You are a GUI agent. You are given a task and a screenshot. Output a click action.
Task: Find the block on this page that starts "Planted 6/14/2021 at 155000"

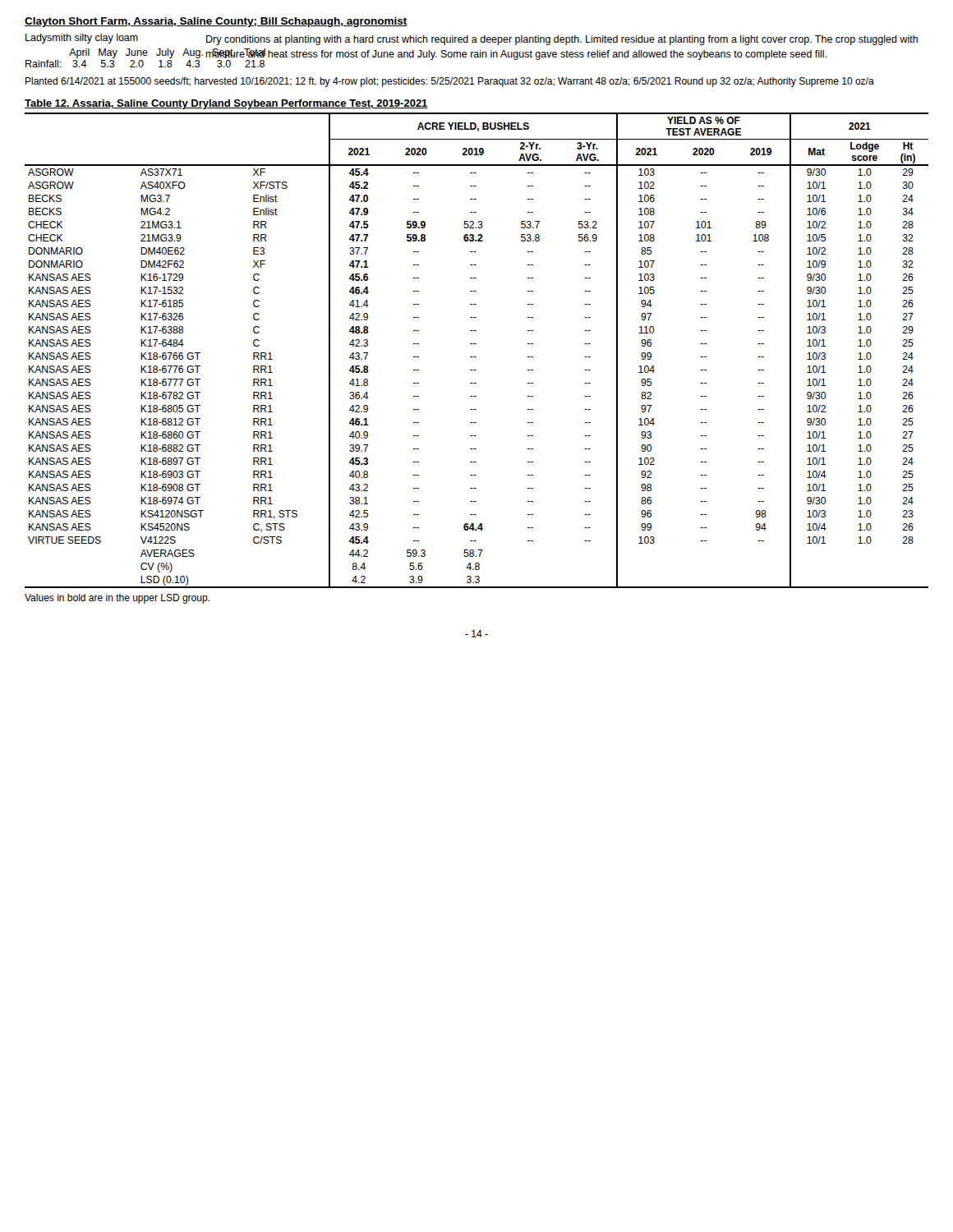[449, 81]
